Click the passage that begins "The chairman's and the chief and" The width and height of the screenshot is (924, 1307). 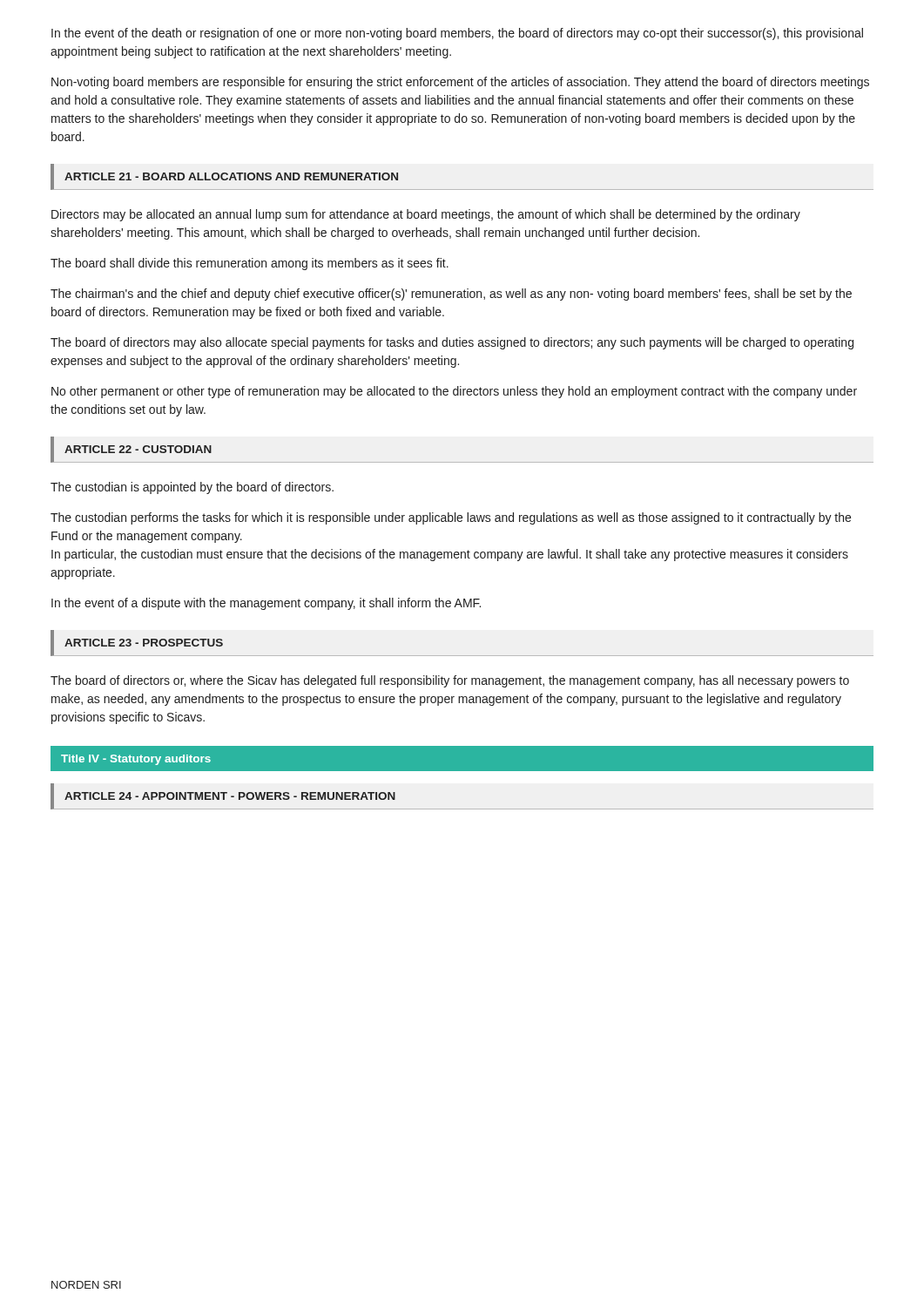(462, 303)
